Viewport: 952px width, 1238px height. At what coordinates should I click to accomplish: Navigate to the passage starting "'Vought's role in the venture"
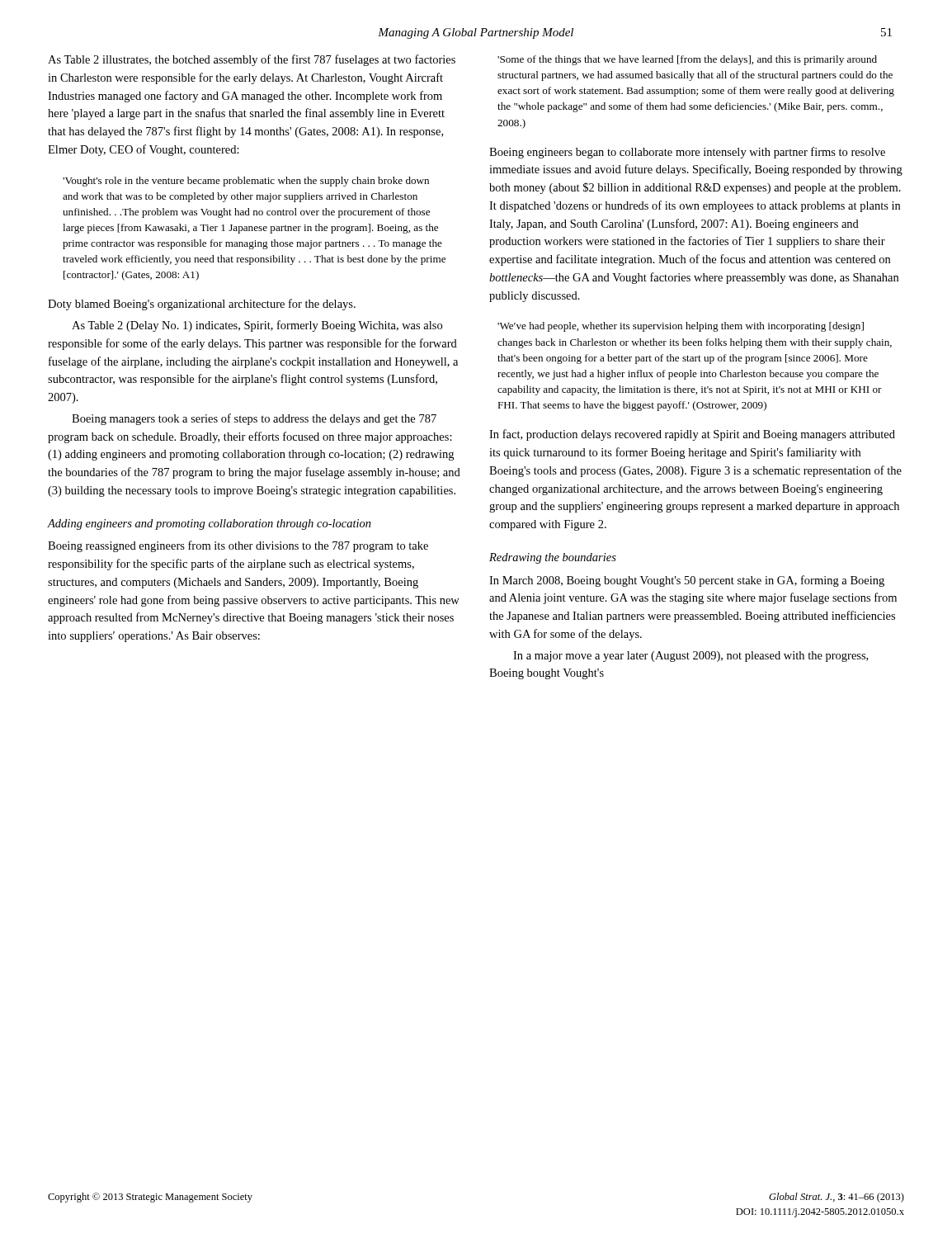click(255, 227)
